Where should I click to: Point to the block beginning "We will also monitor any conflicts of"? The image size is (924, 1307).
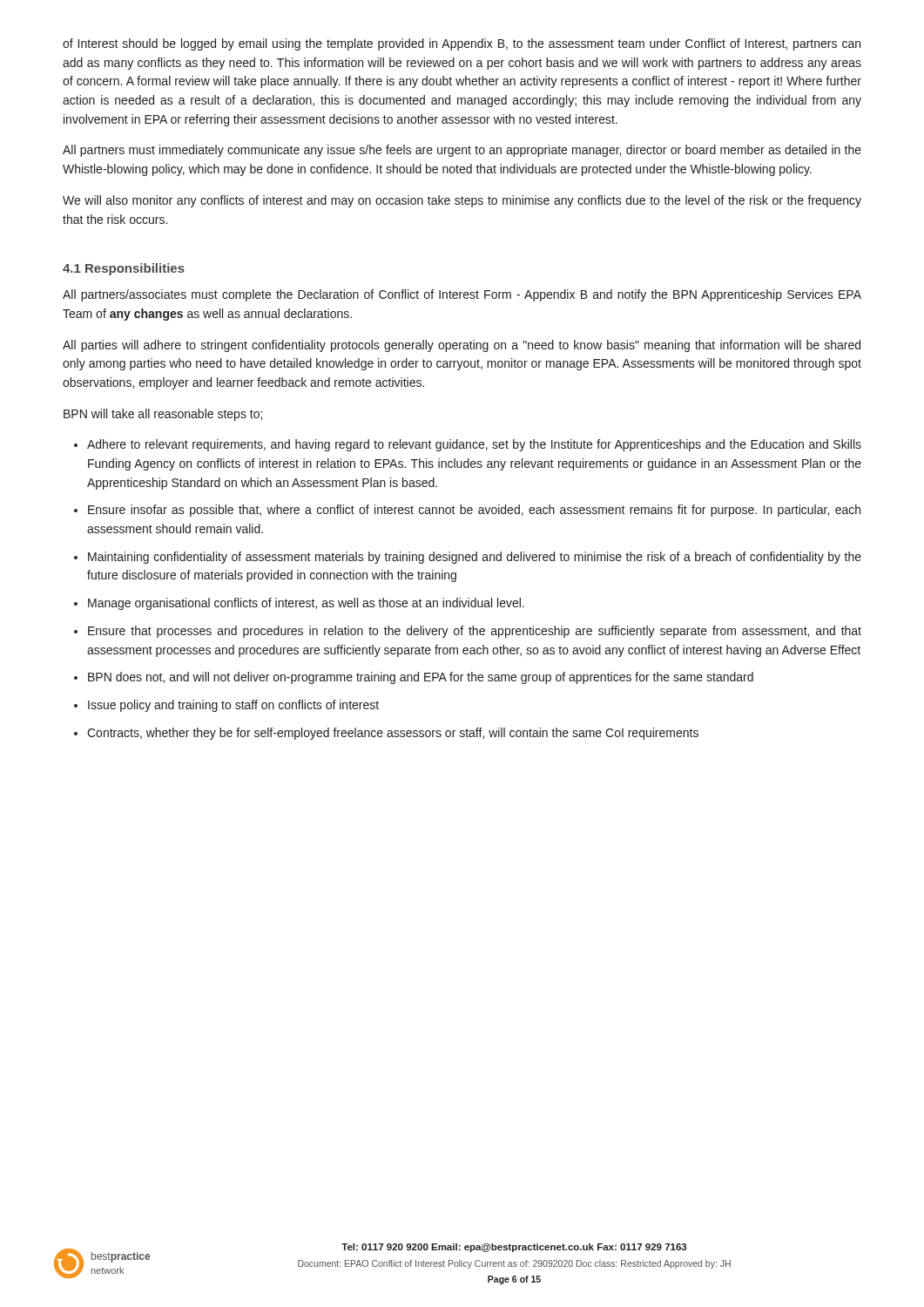462,210
